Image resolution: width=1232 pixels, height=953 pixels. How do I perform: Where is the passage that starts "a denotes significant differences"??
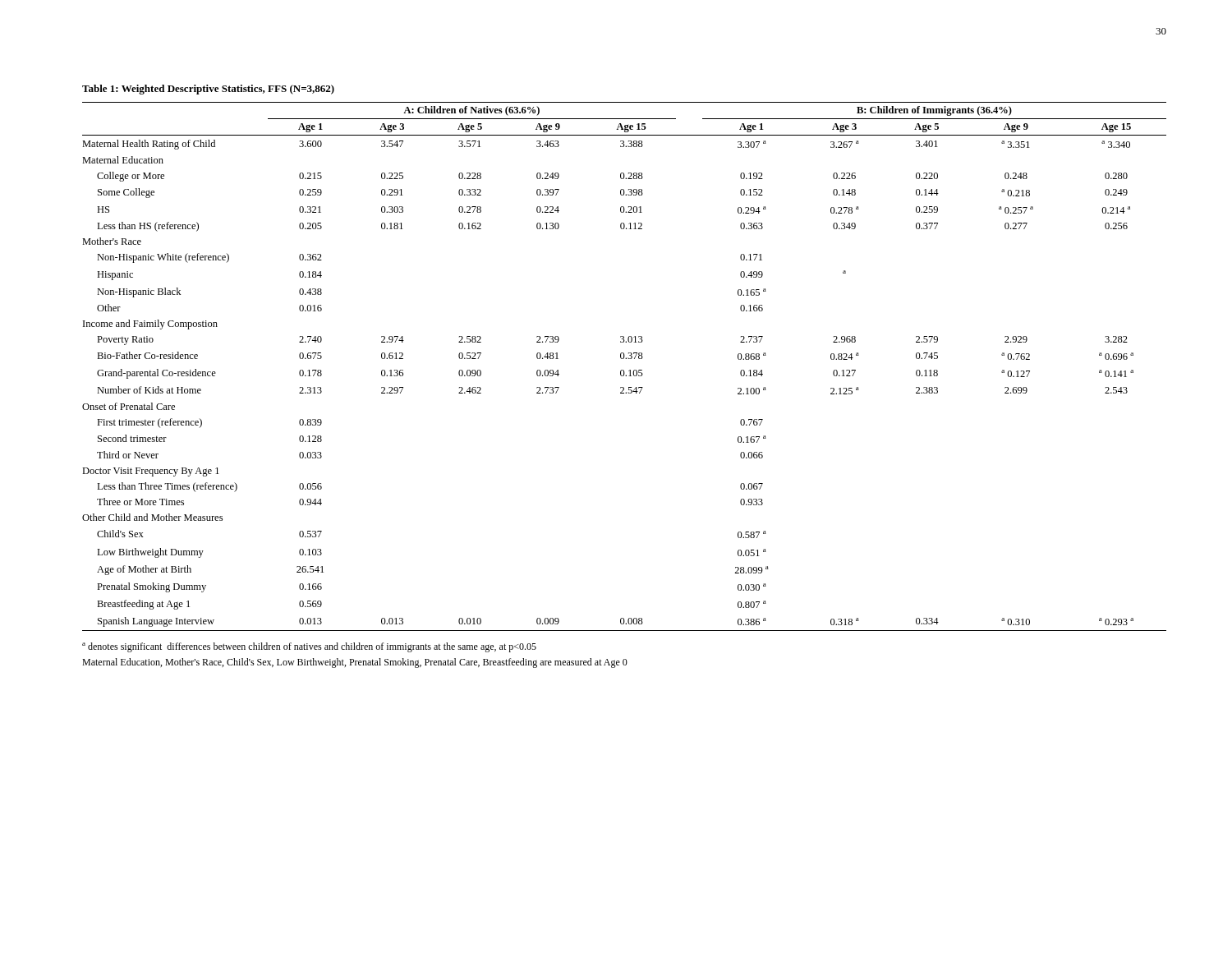(309, 646)
